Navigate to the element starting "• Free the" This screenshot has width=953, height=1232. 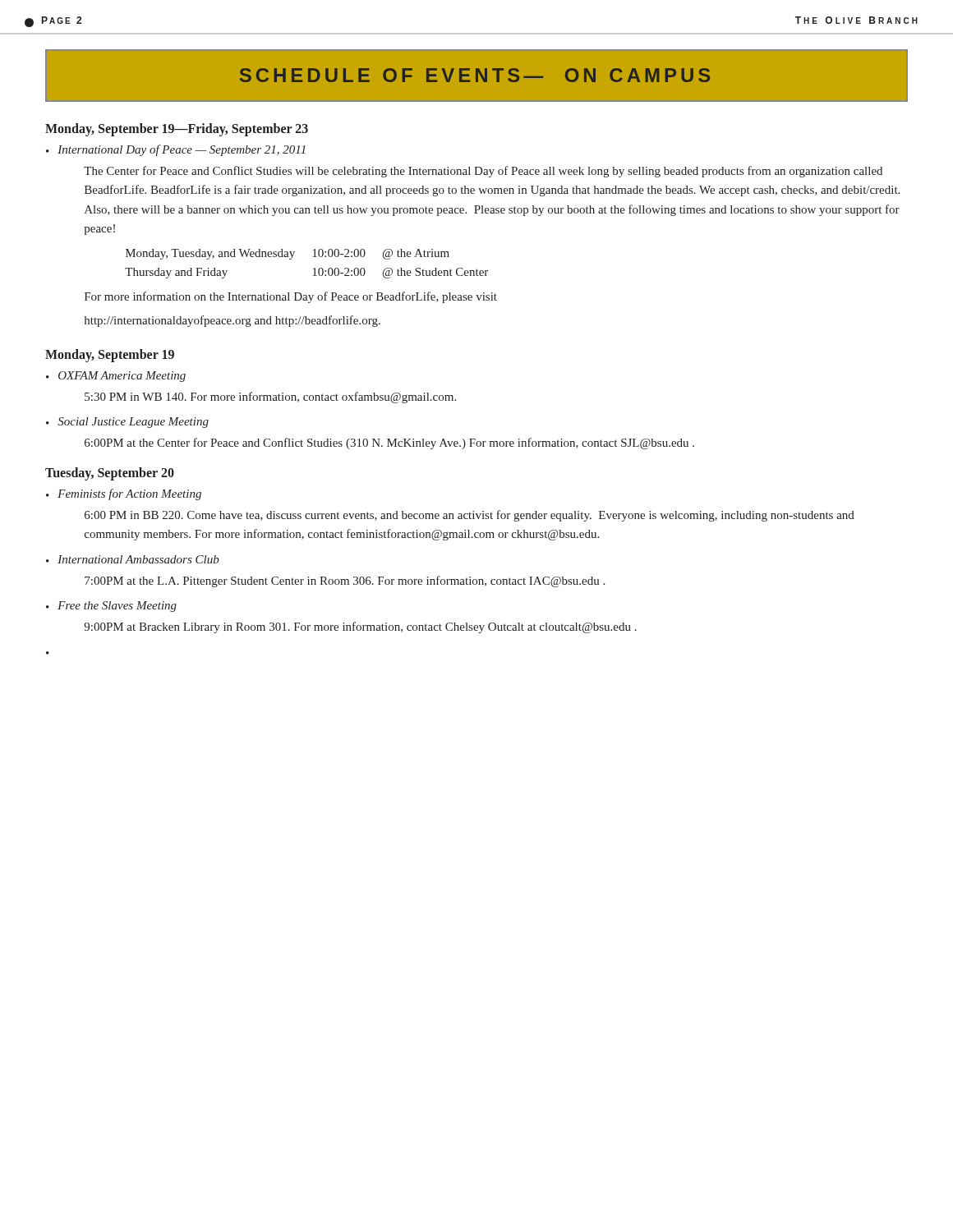click(x=476, y=620)
